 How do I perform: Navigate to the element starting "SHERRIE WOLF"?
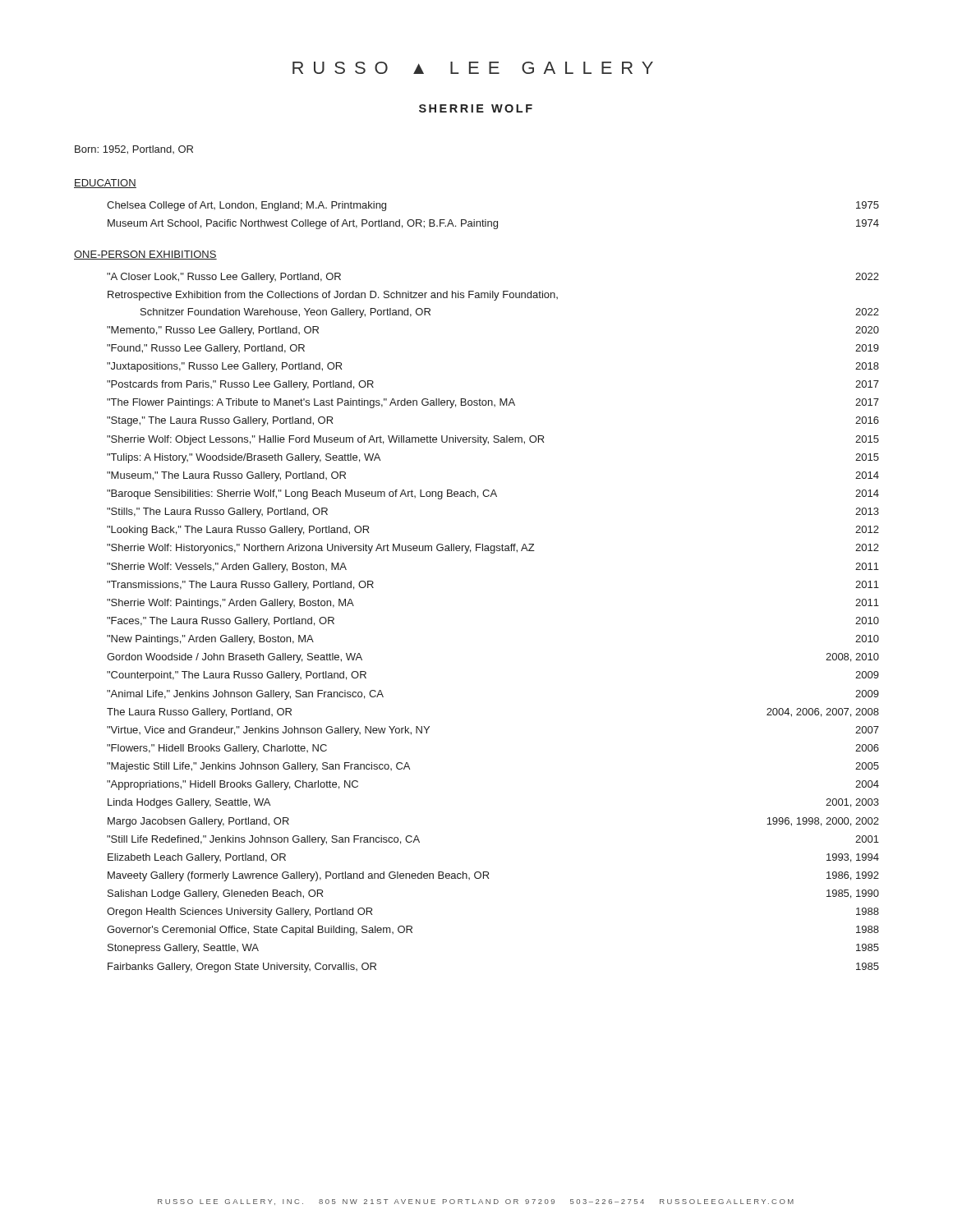tap(476, 108)
